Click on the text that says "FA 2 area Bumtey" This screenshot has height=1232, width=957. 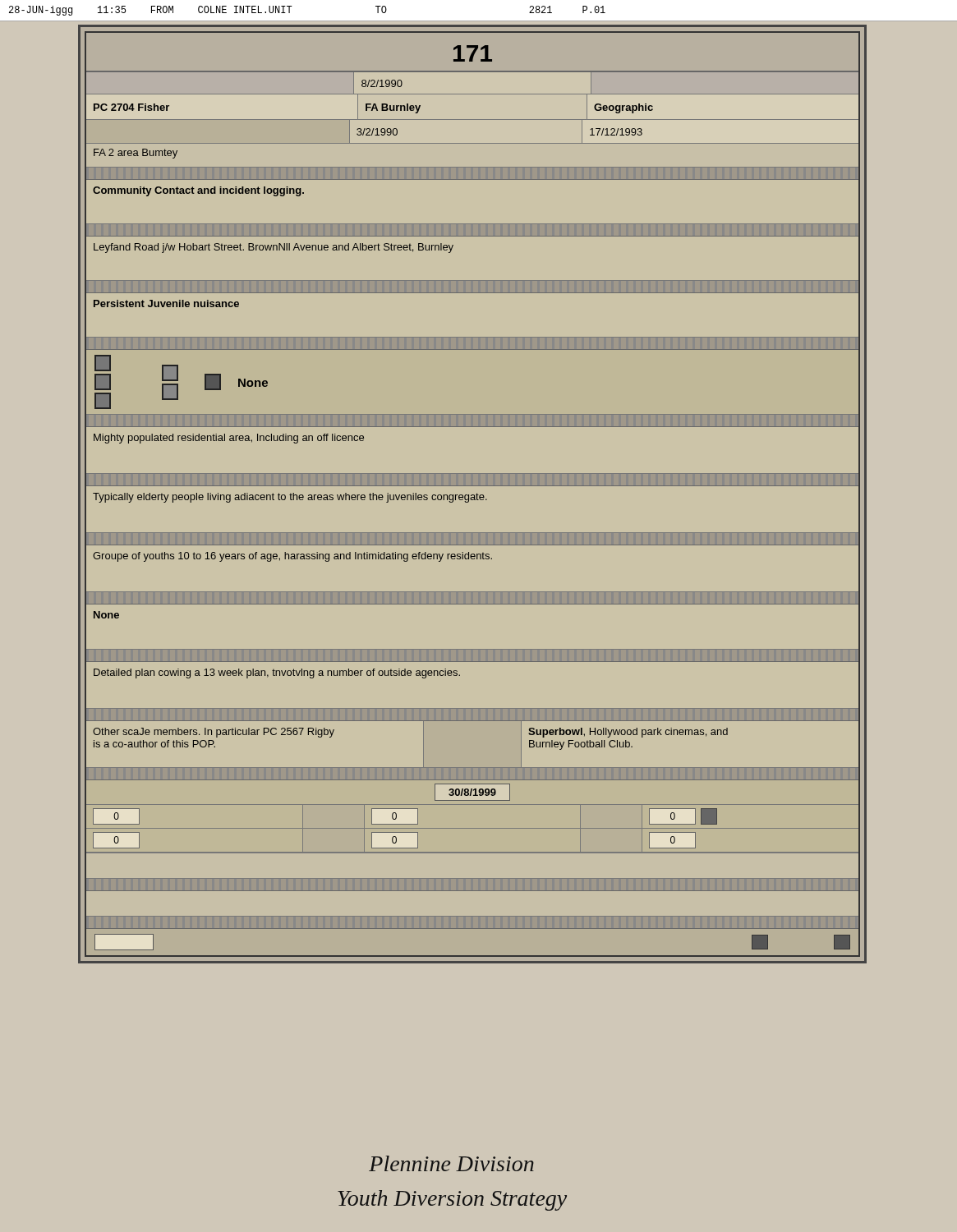pyautogui.click(x=135, y=152)
